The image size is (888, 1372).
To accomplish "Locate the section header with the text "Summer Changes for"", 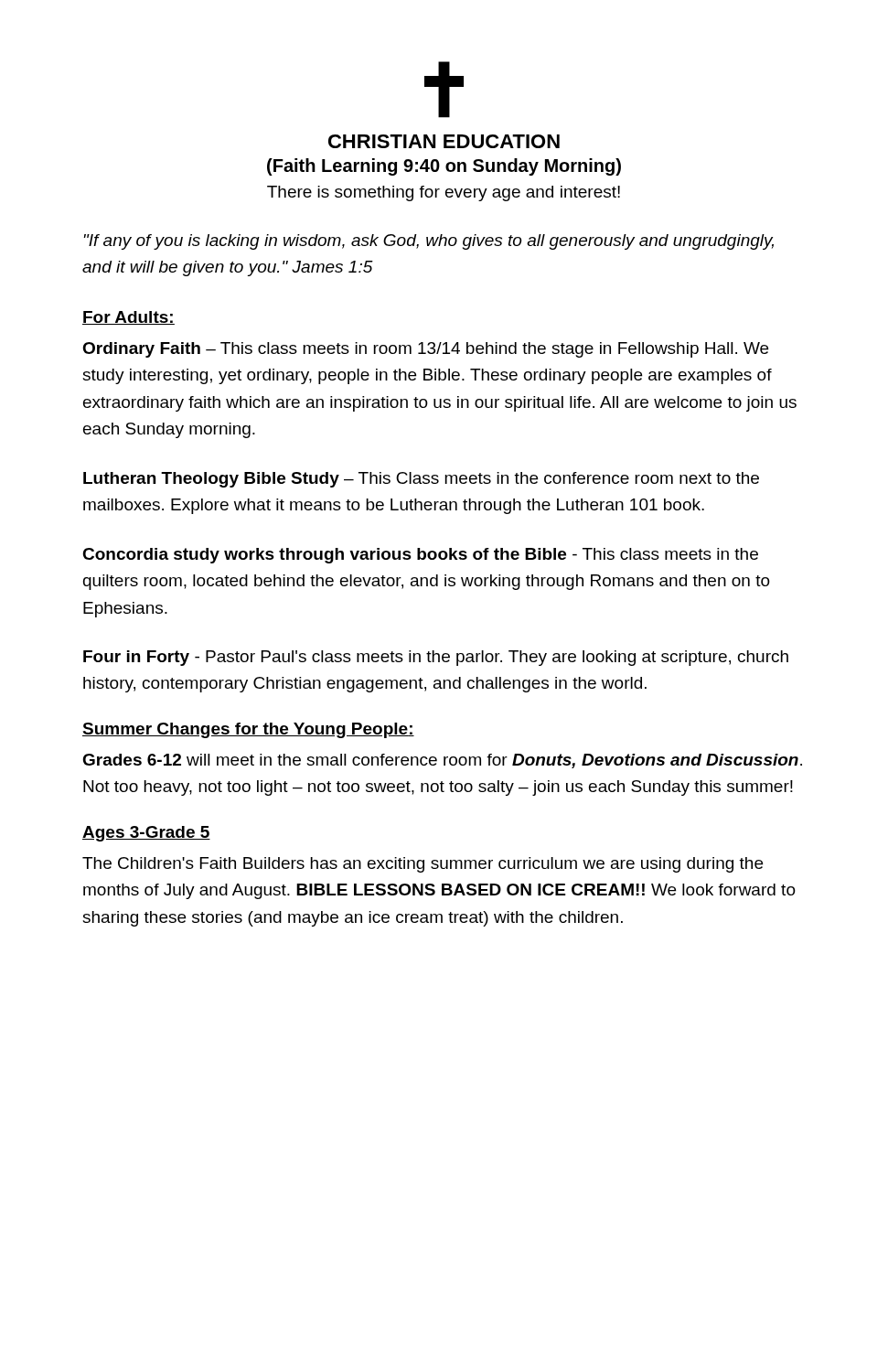I will (x=248, y=728).
